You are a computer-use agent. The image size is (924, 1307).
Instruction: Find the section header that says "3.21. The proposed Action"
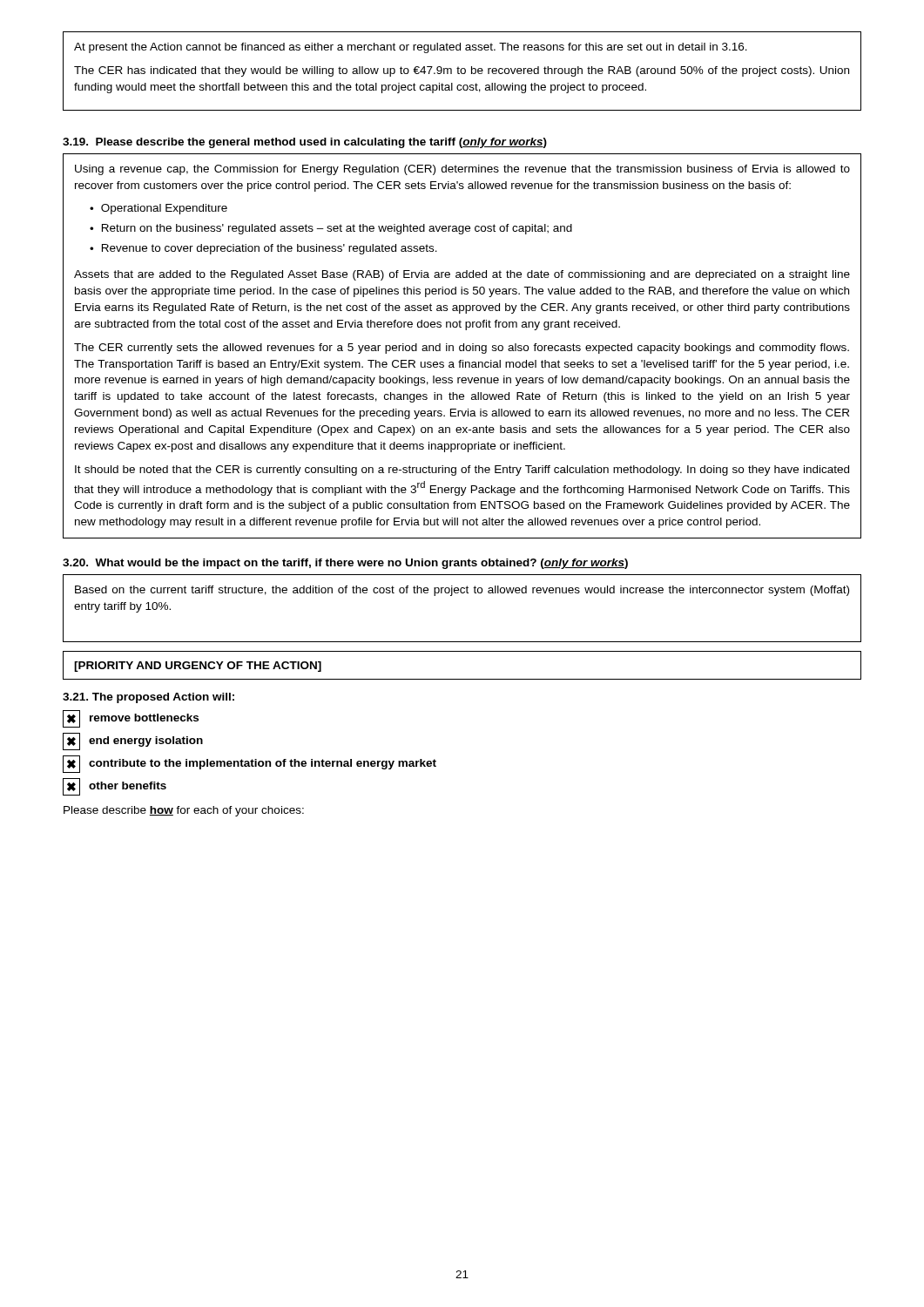(149, 697)
